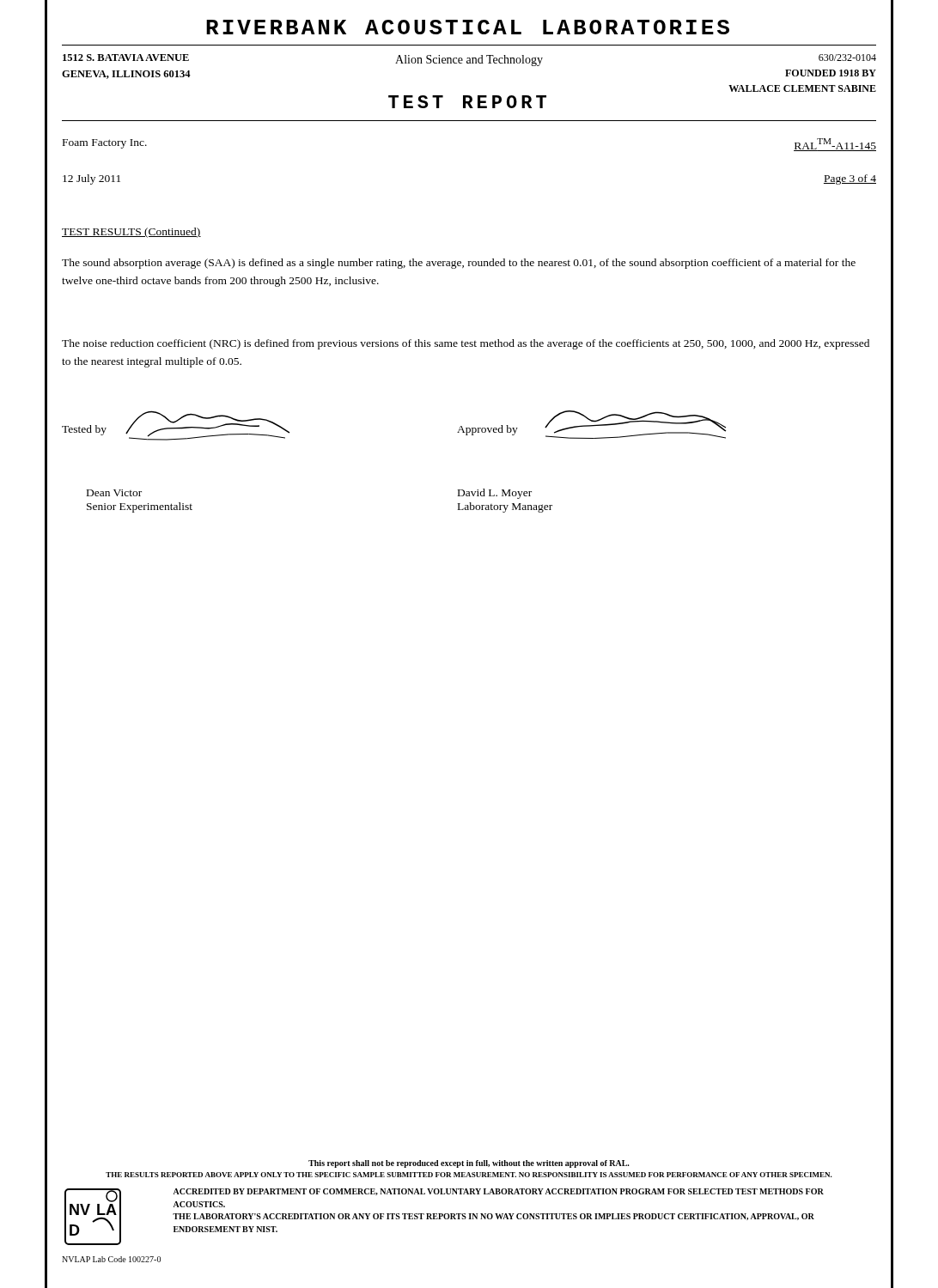Navigate to the text block starting "630/232-0104 FOUNDED 1918 BYWALLACE CLEMENT SABINE"

pos(802,73)
